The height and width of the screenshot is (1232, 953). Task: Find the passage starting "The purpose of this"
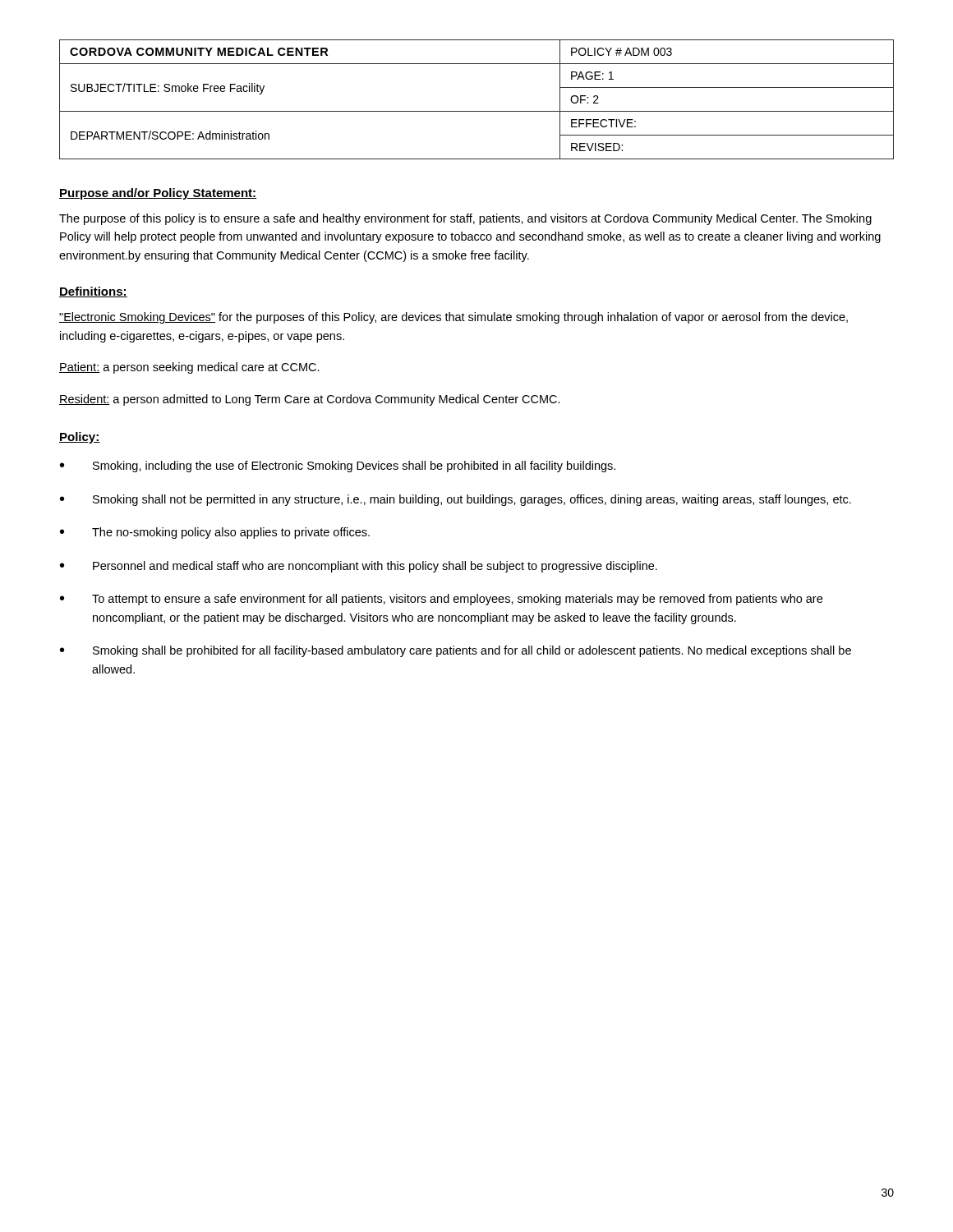pos(470,237)
